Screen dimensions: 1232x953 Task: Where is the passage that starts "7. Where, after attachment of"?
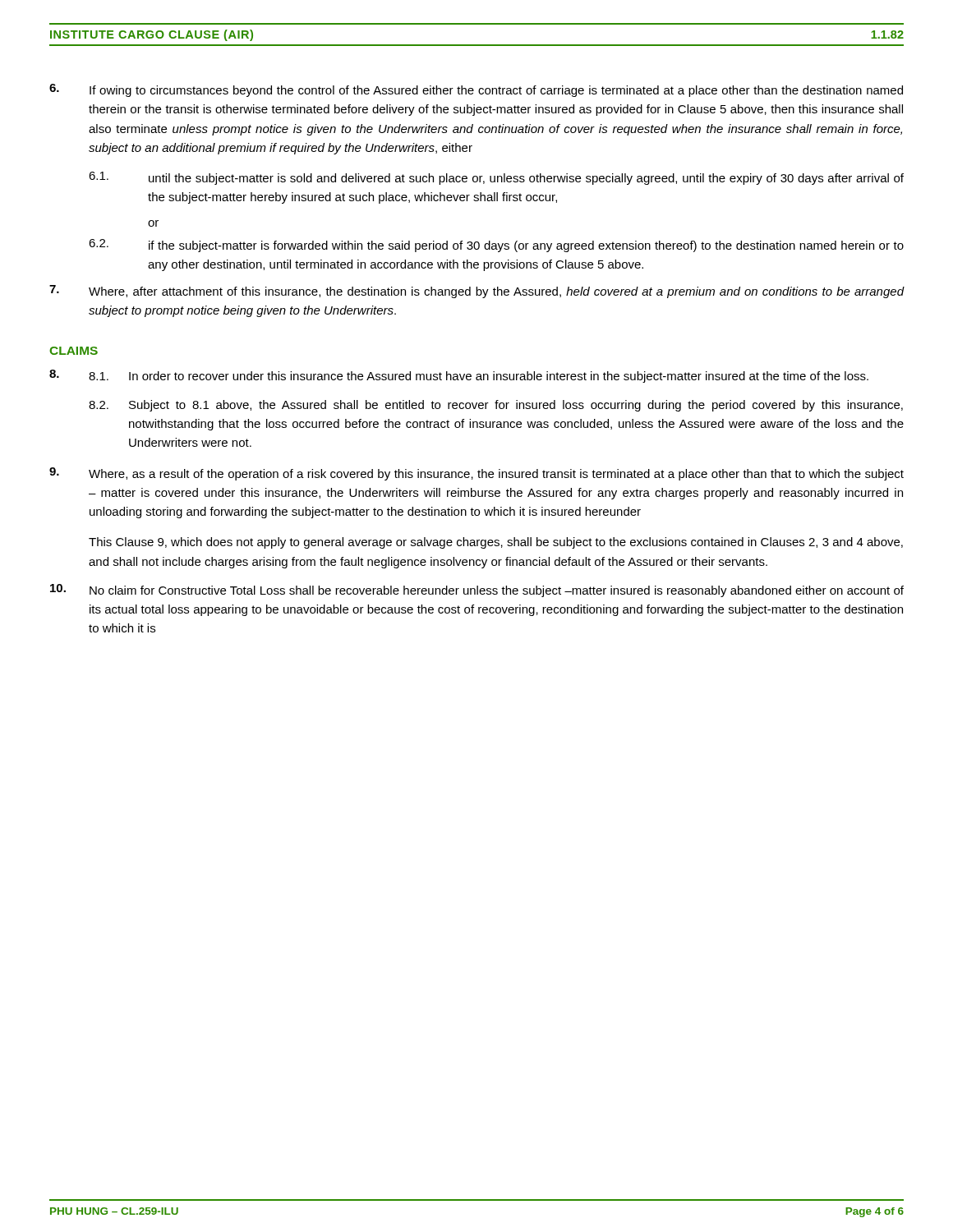476,301
